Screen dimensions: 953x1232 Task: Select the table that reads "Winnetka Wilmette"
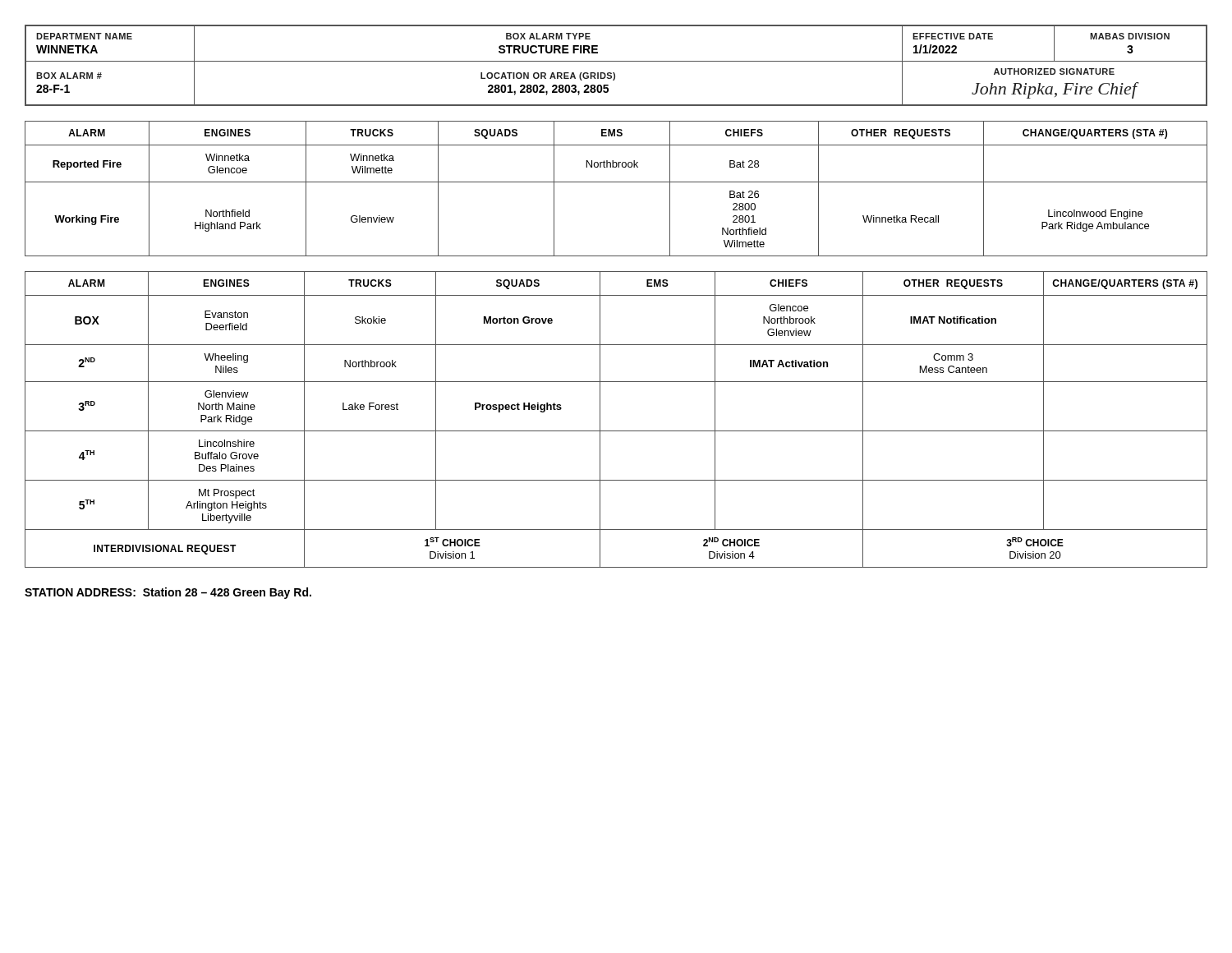[x=616, y=189]
